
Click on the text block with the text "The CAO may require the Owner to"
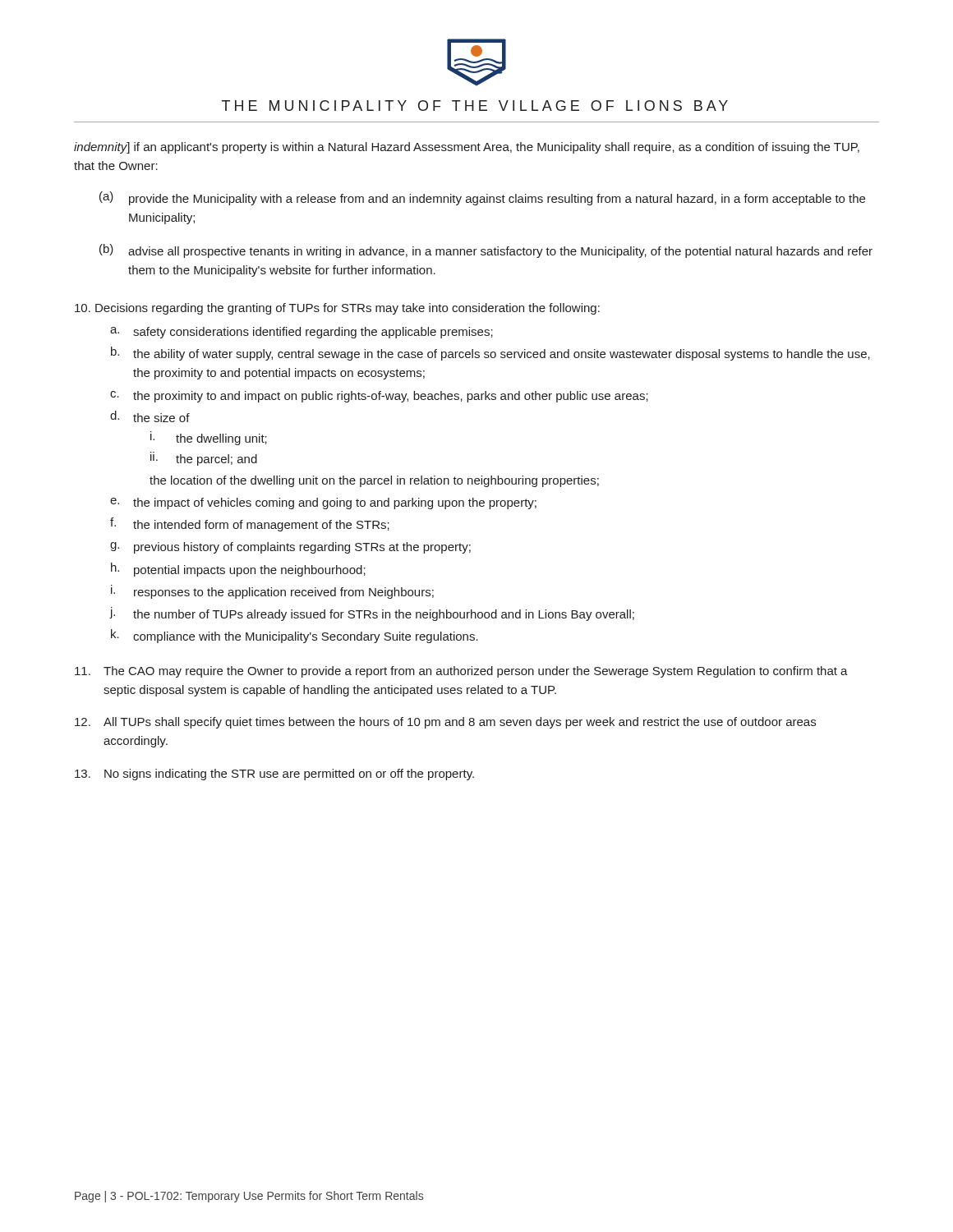pos(476,680)
